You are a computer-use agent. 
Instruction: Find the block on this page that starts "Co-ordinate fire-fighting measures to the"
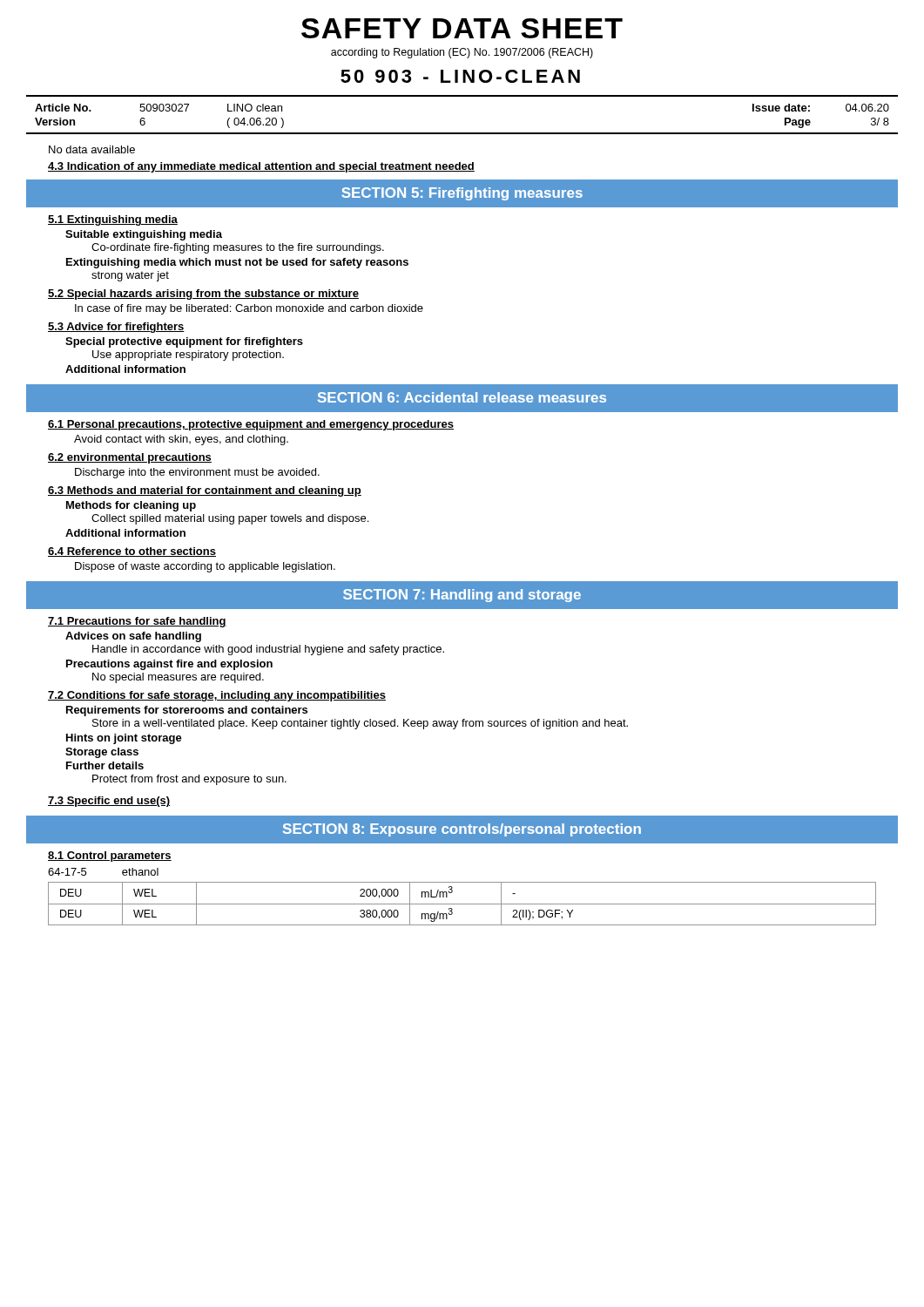(238, 247)
